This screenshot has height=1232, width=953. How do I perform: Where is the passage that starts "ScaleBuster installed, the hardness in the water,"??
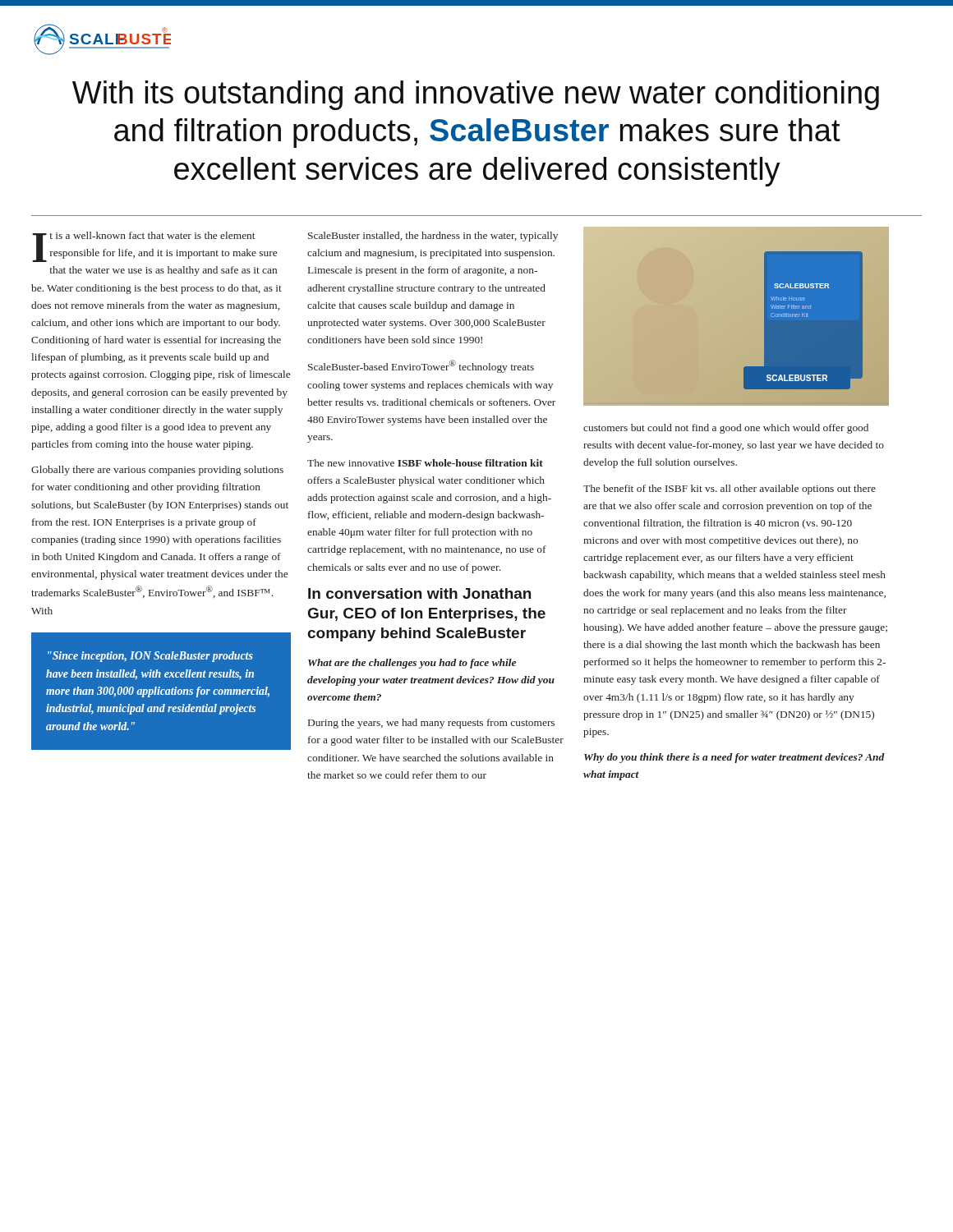437,401
